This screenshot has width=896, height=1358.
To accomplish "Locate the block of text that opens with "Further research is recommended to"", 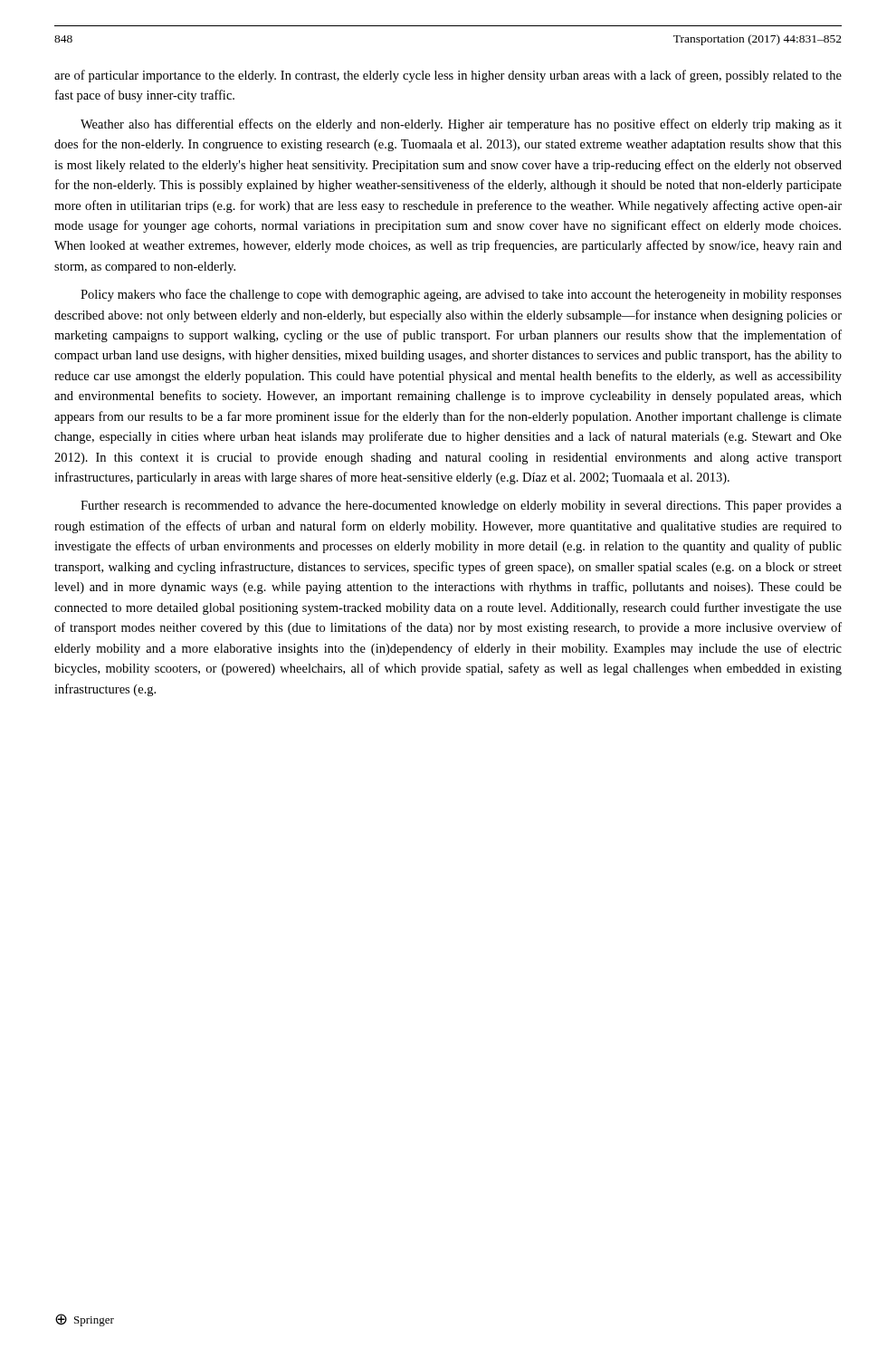I will (x=448, y=597).
